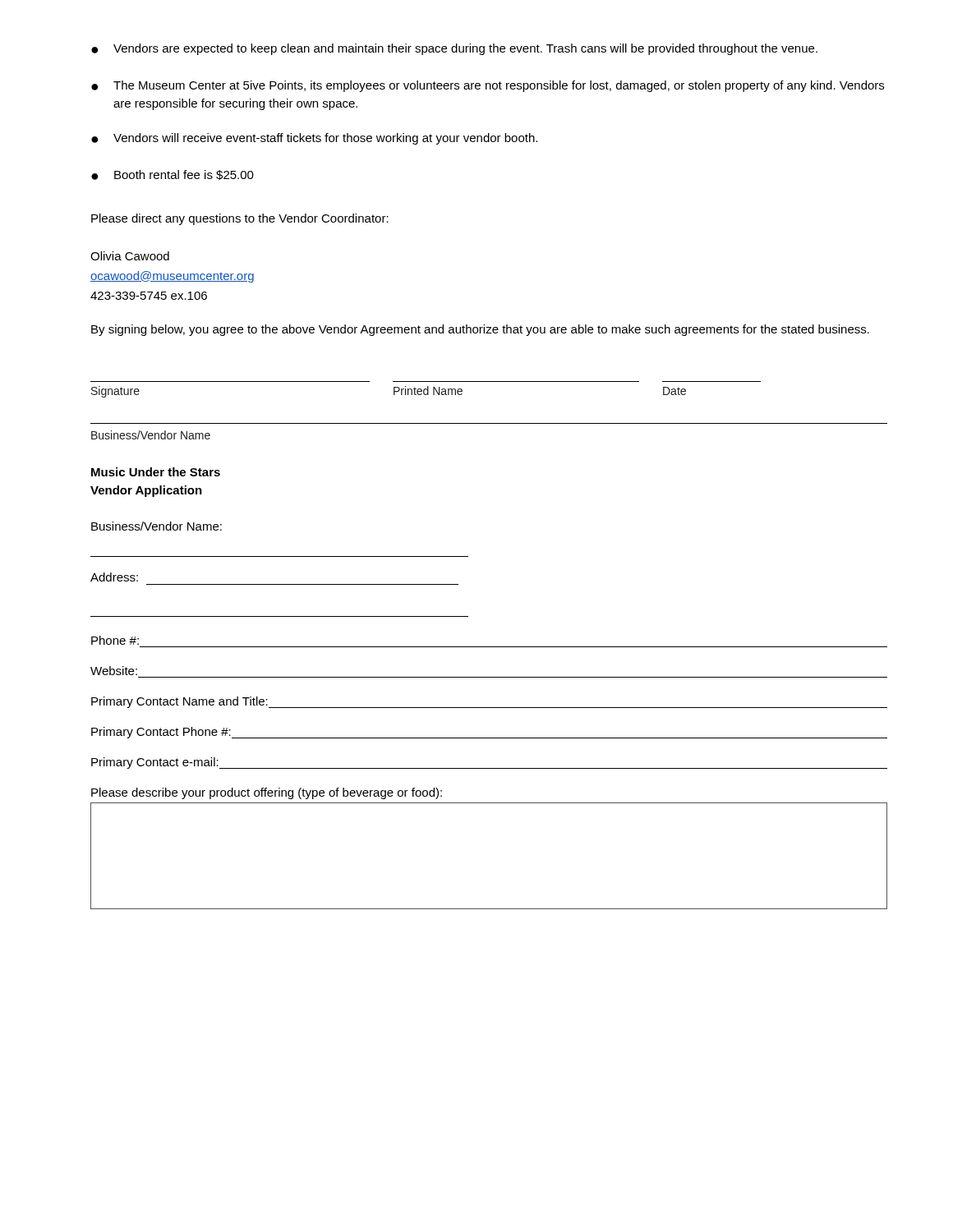This screenshot has height=1232, width=953.
Task: Find "Primary Contact Name and Title:" on this page
Action: [x=489, y=699]
